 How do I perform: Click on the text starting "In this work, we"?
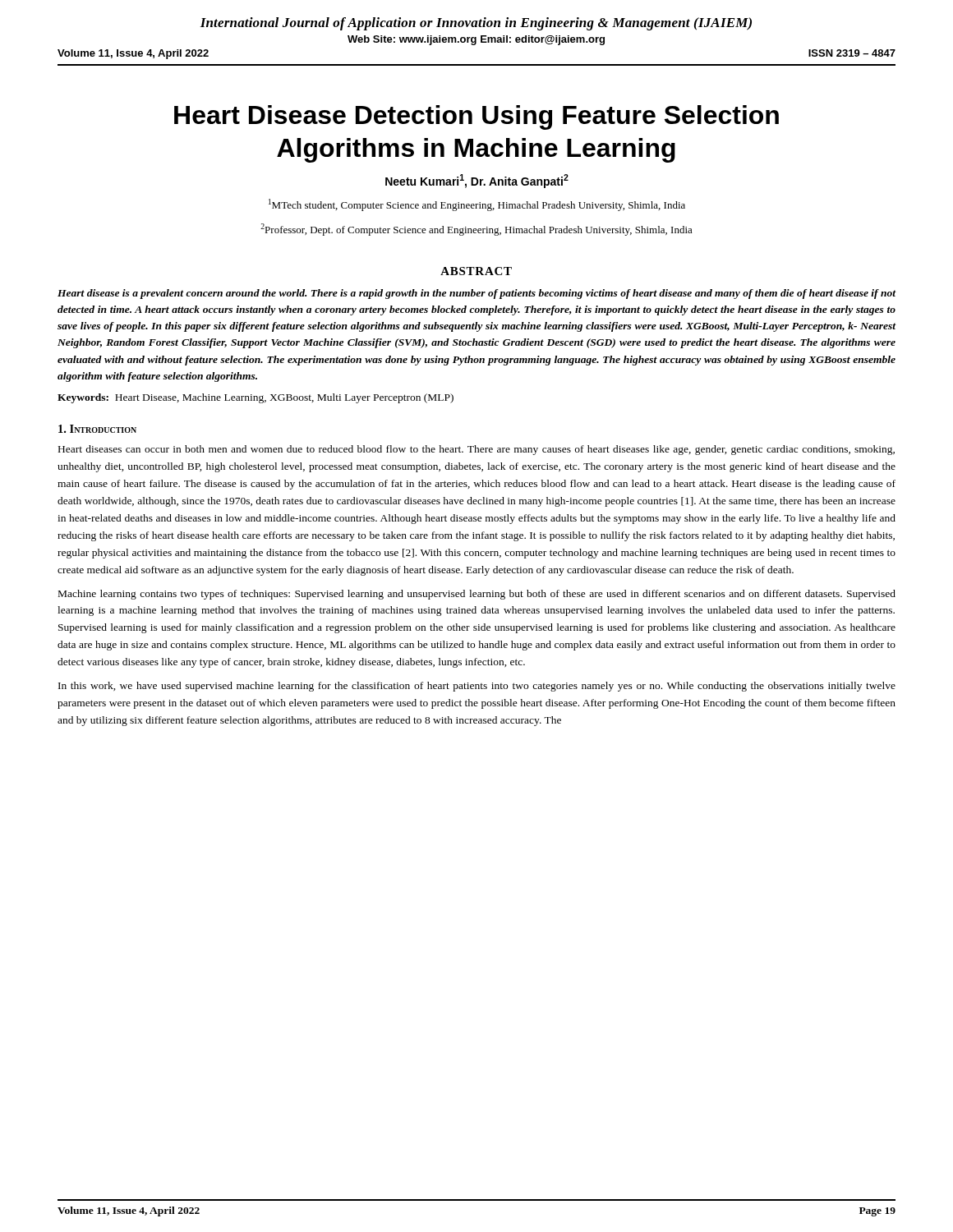tap(476, 704)
